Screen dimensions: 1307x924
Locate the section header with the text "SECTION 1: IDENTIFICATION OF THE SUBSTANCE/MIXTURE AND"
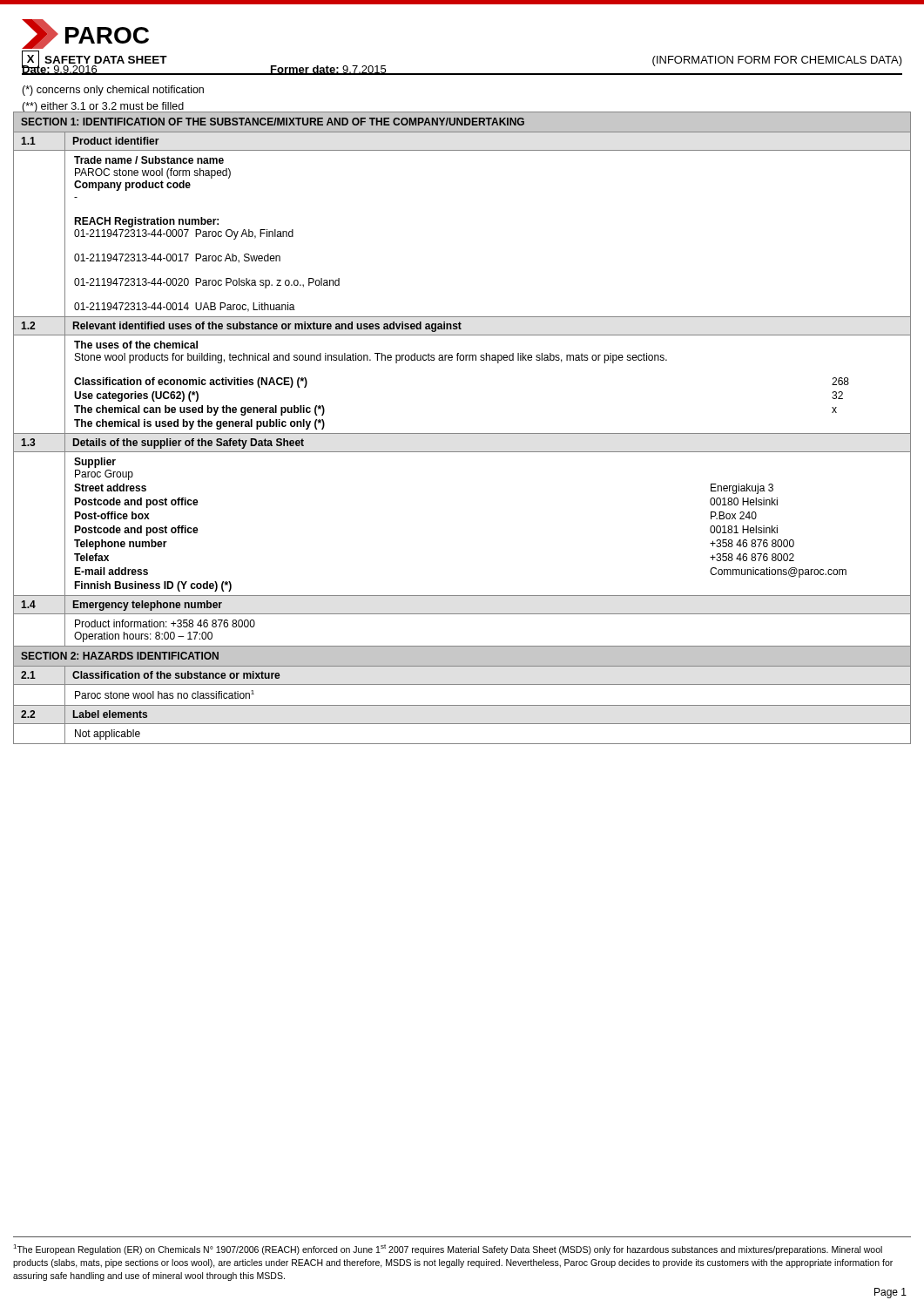click(x=273, y=122)
